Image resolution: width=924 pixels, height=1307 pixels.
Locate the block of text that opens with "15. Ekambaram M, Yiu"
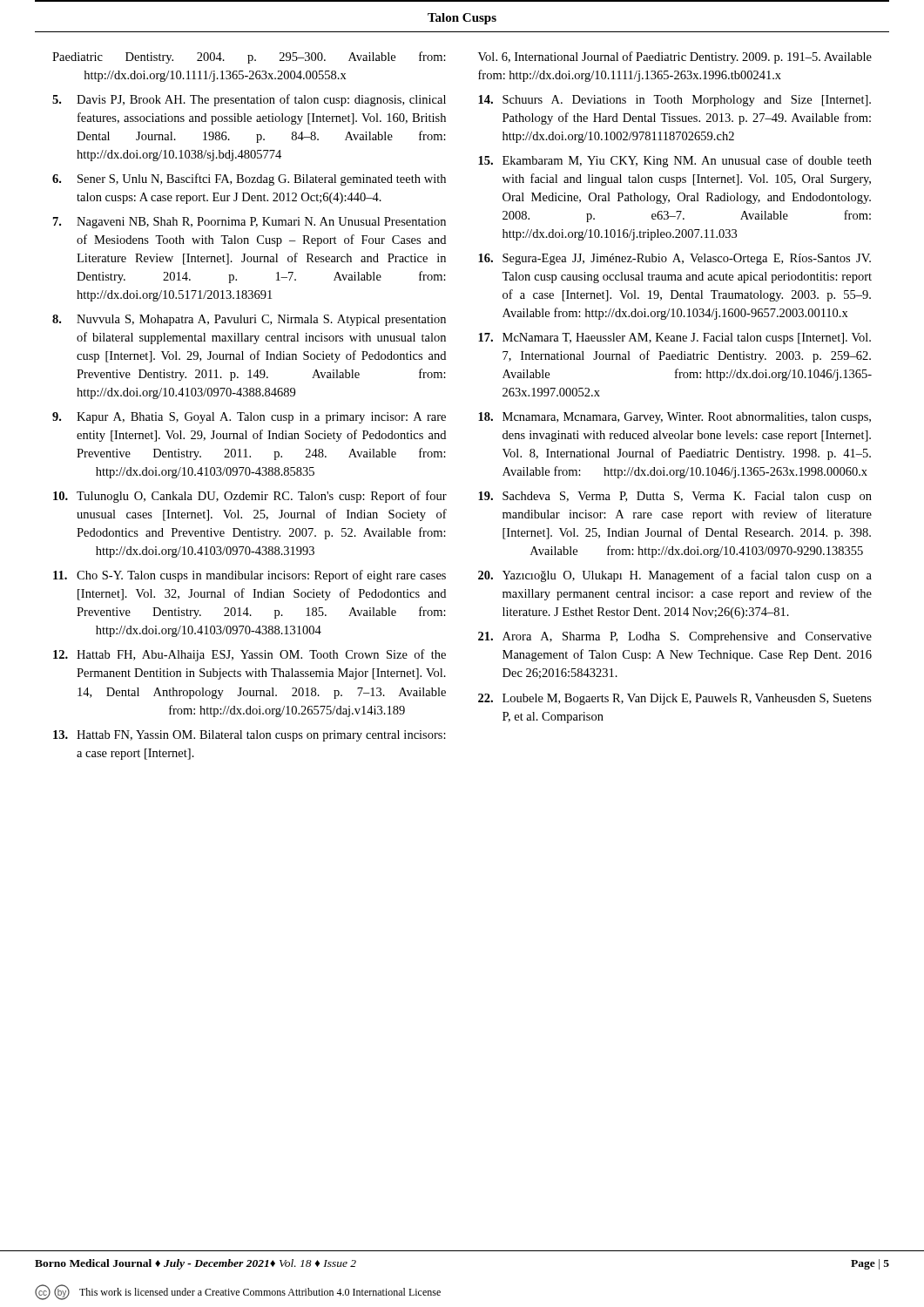675,197
